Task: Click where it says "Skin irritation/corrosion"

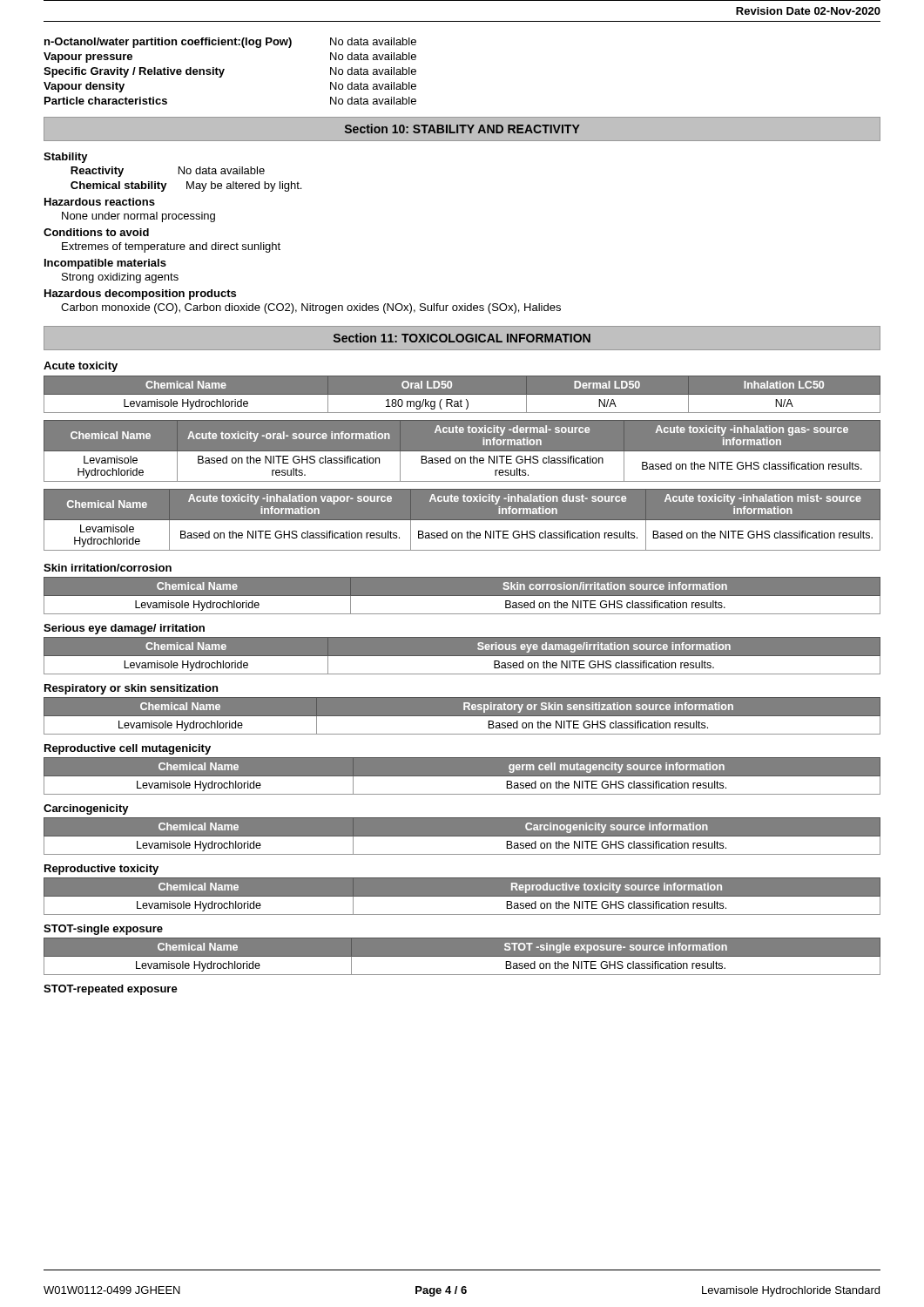Action: 108,568
